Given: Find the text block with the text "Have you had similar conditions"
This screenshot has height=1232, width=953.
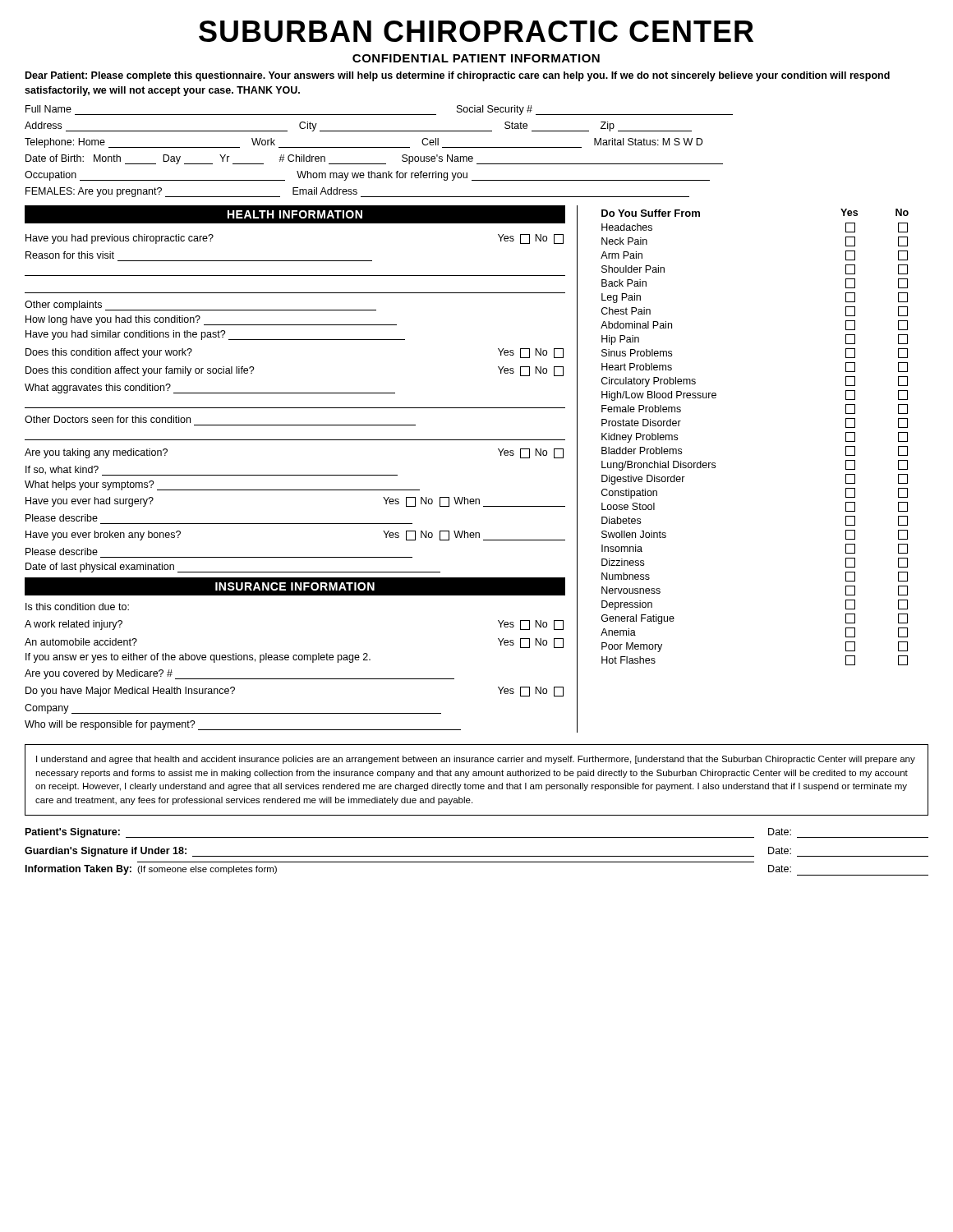Looking at the screenshot, I should pyautogui.click(x=215, y=333).
